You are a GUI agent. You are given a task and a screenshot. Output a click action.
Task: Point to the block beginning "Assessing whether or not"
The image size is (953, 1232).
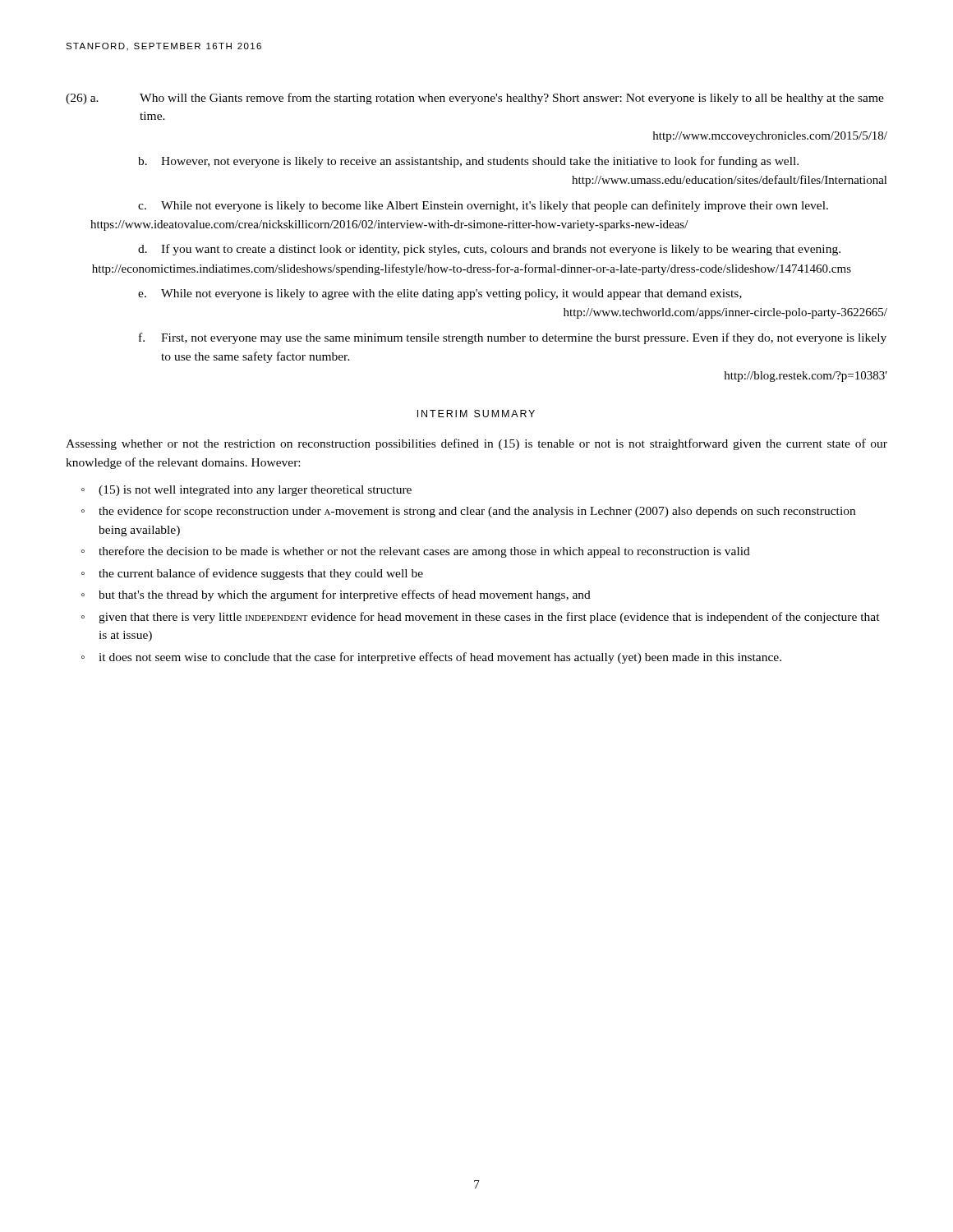pyautogui.click(x=476, y=452)
